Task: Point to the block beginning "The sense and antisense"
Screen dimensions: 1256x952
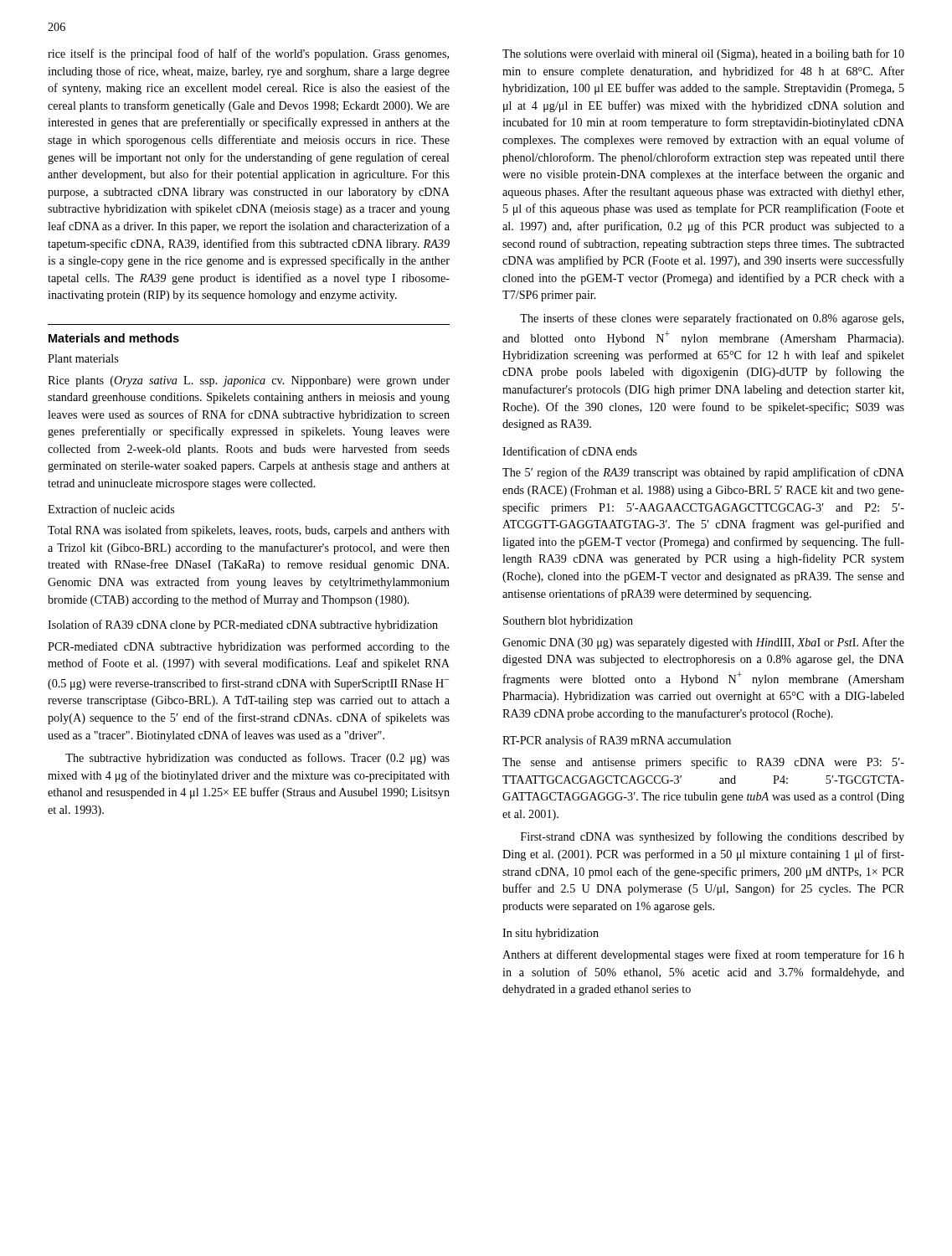Action: pyautogui.click(x=703, y=834)
